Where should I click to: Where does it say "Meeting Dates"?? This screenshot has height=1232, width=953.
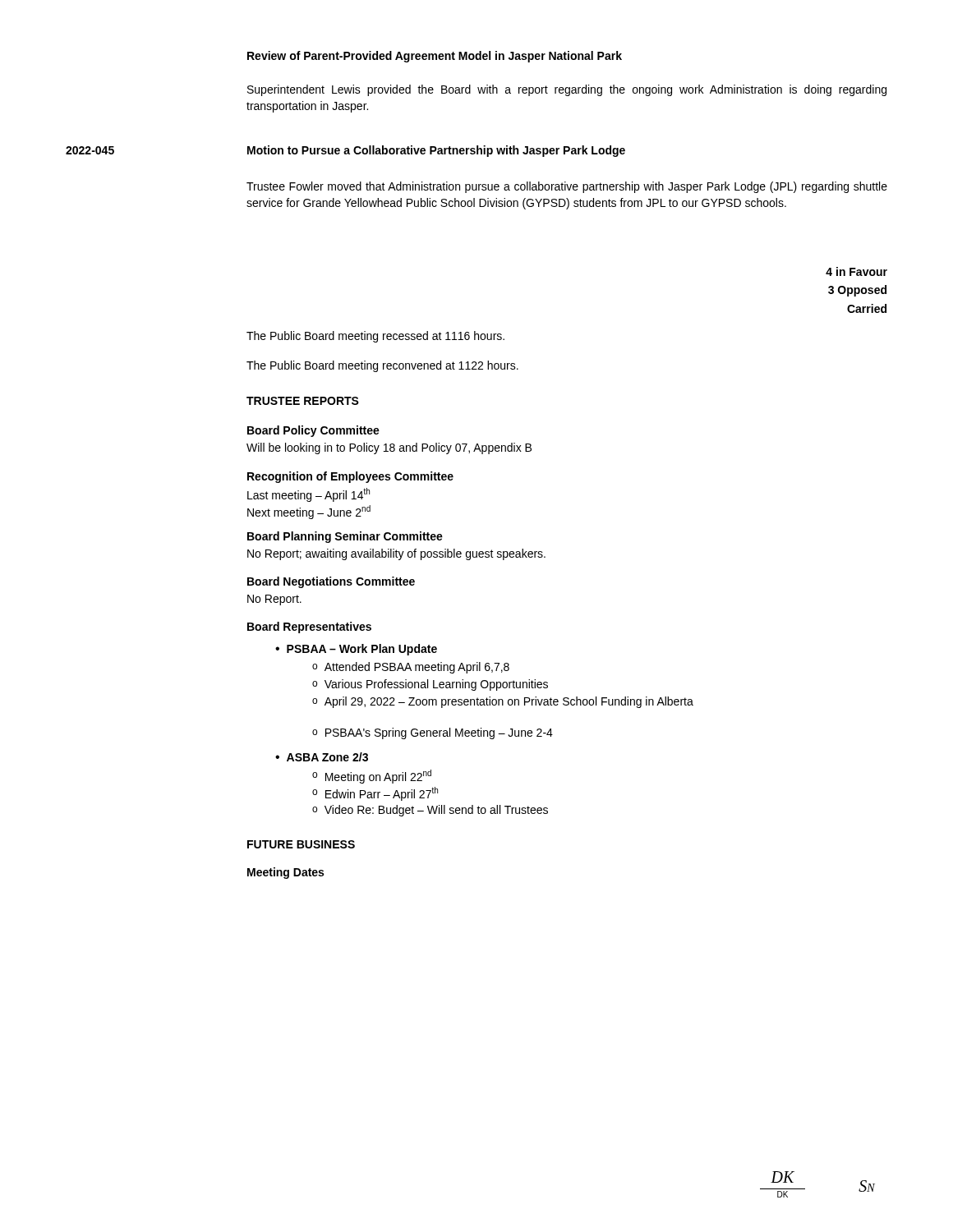pyautogui.click(x=285, y=872)
